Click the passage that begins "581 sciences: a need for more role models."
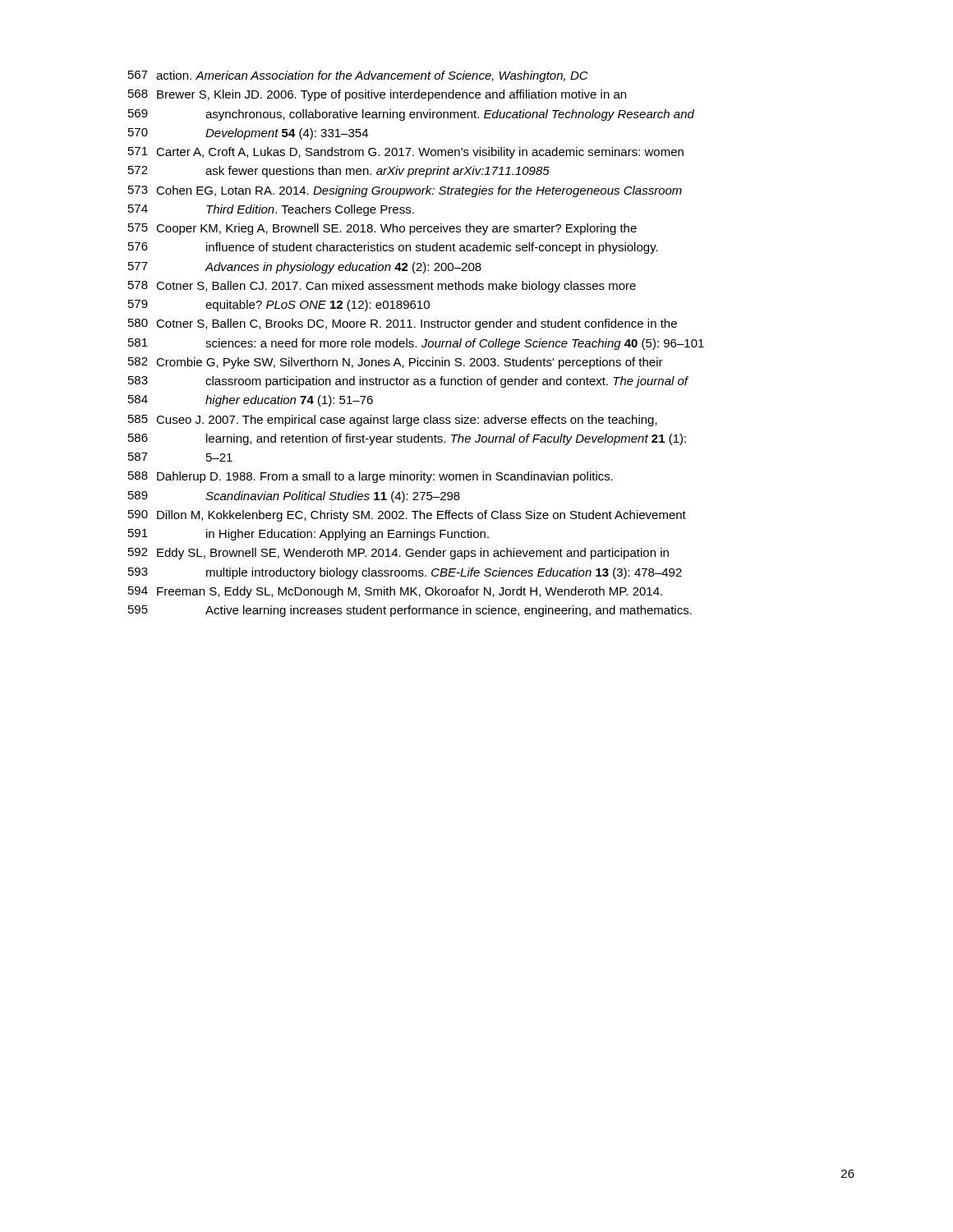 [x=476, y=343]
